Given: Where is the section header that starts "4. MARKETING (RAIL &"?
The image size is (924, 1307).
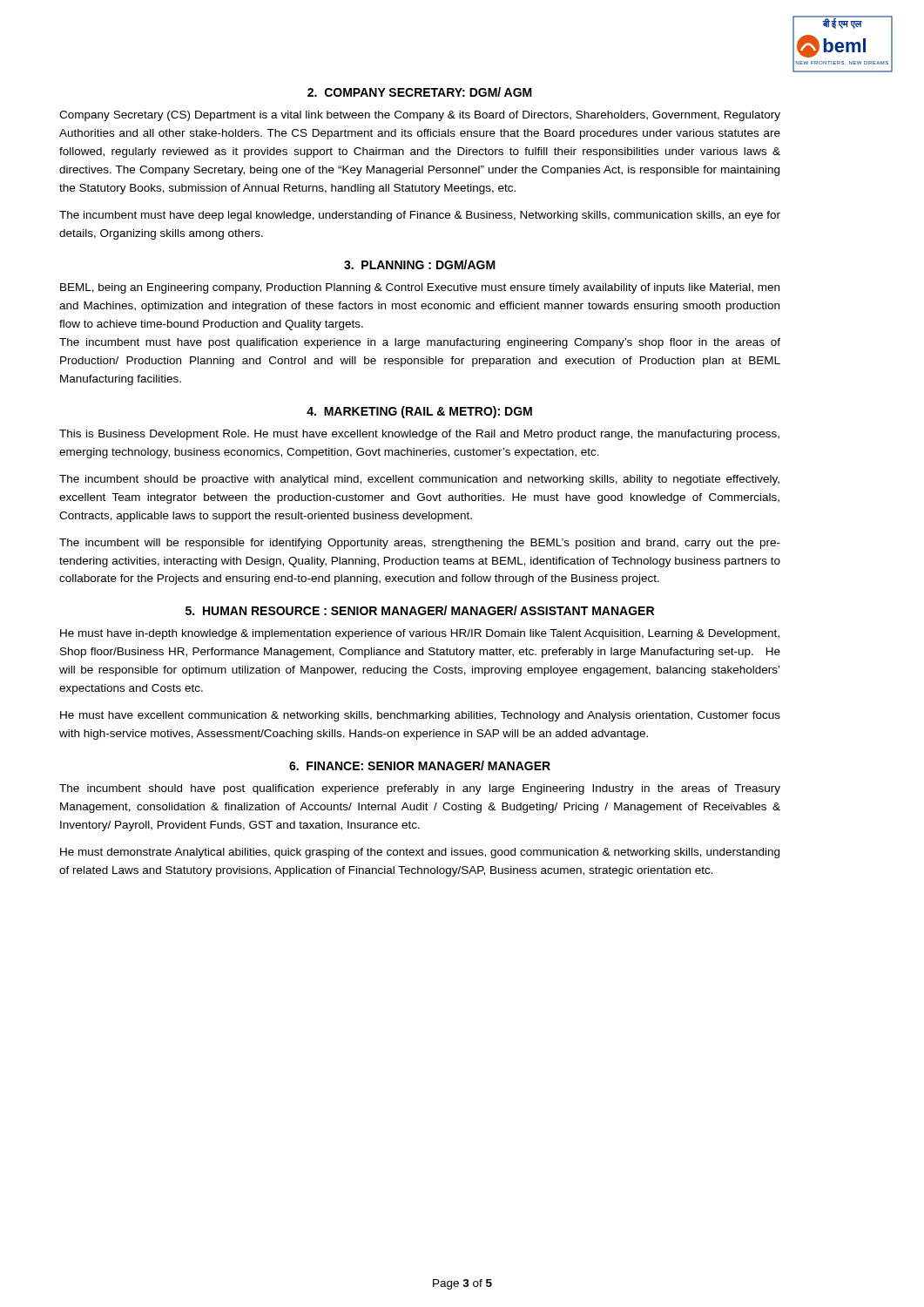Looking at the screenshot, I should [420, 411].
